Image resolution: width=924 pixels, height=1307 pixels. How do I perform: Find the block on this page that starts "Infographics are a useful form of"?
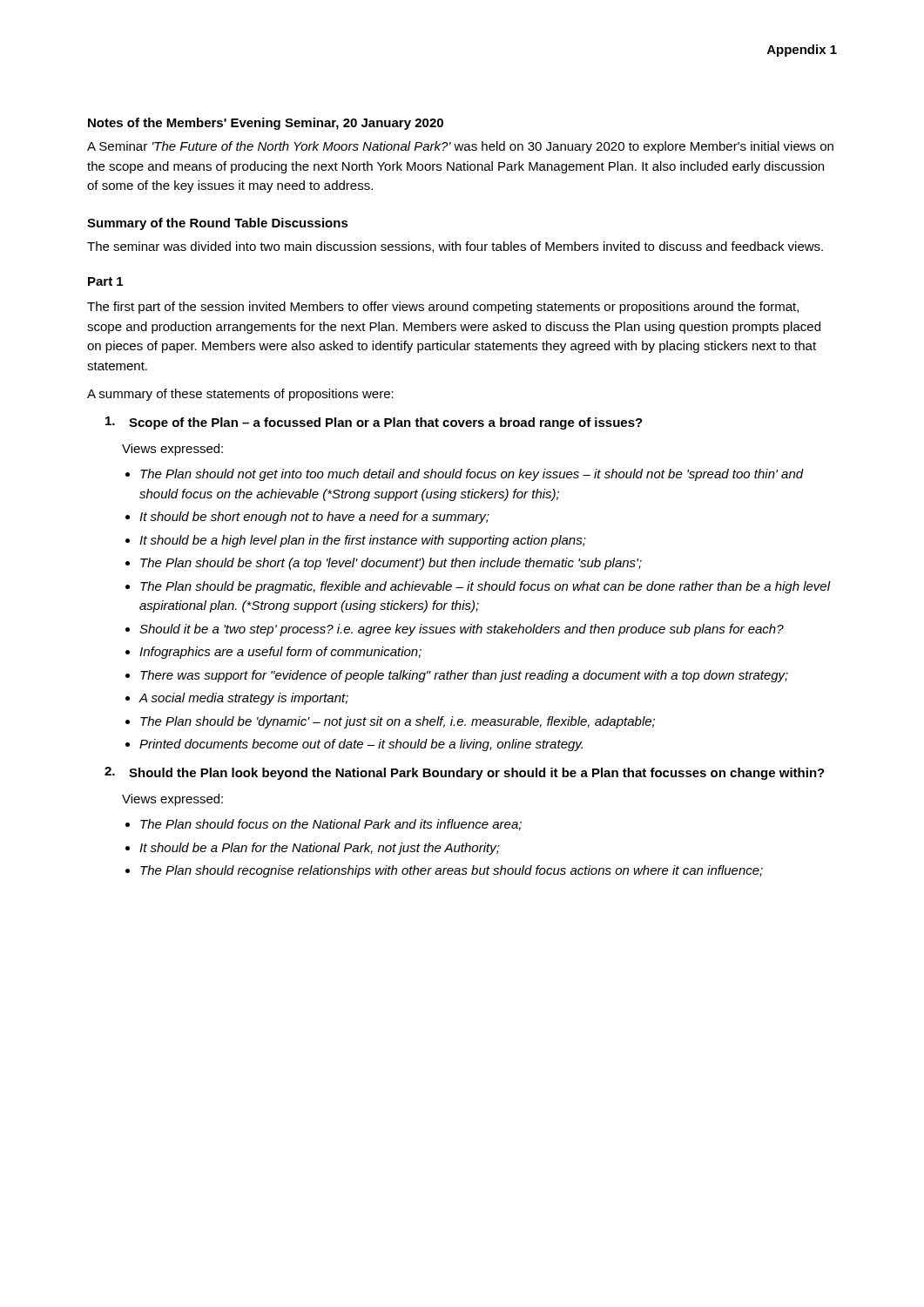(281, 651)
